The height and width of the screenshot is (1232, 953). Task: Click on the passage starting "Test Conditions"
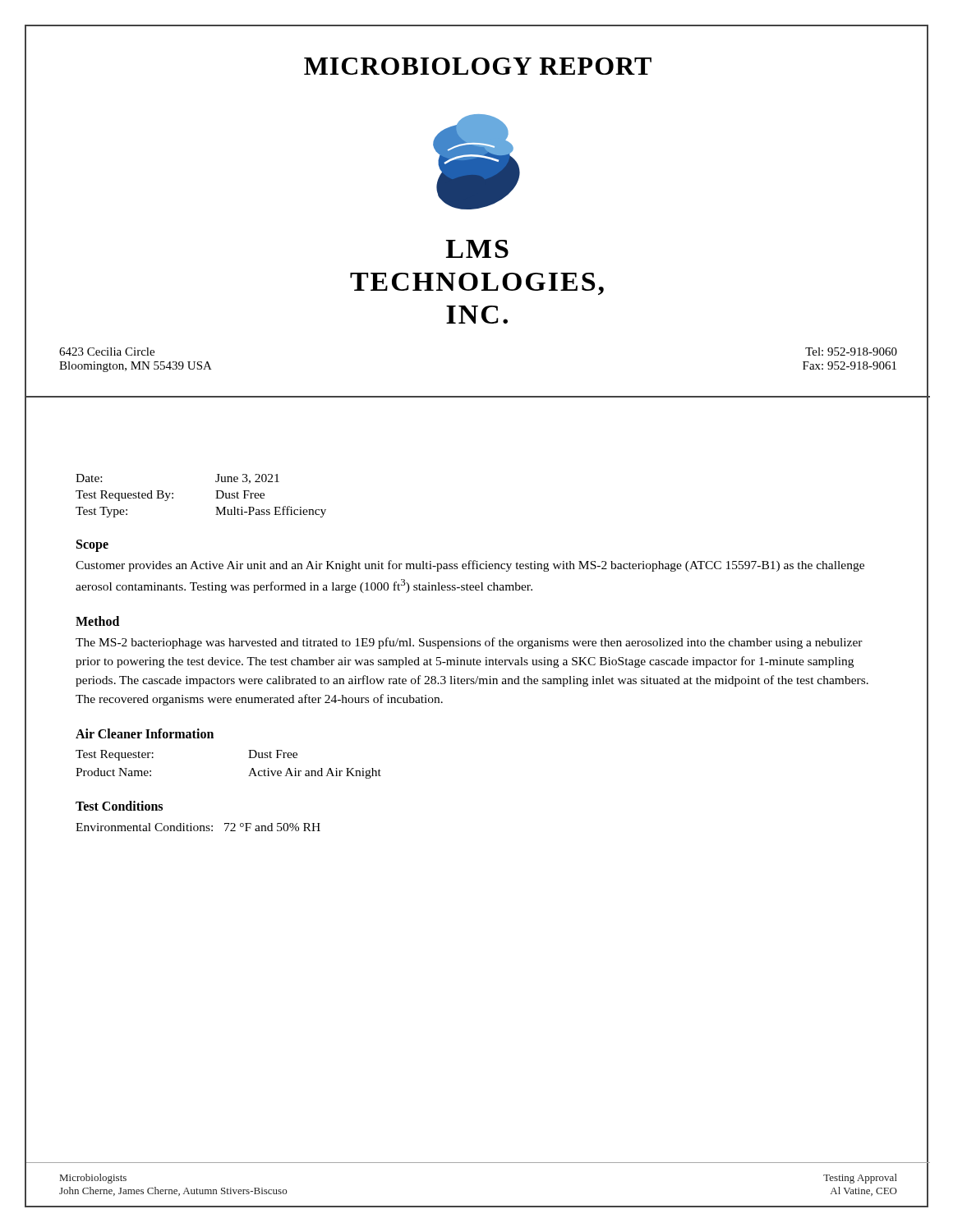[x=119, y=806]
